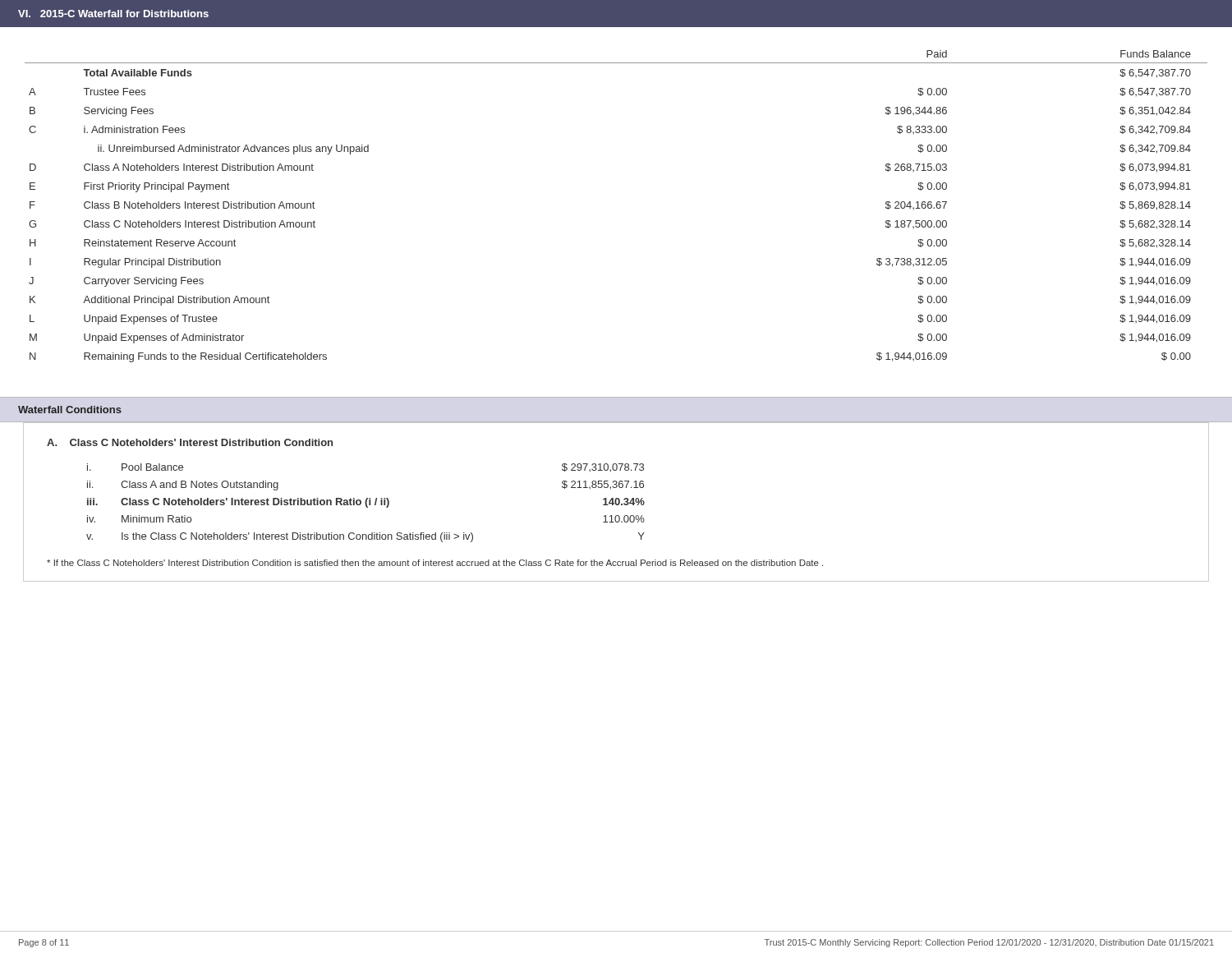Screen dimensions: 953x1232
Task: Select the section header with the text "VI. 2015-C Waterfall for Distributions"
Action: point(113,14)
